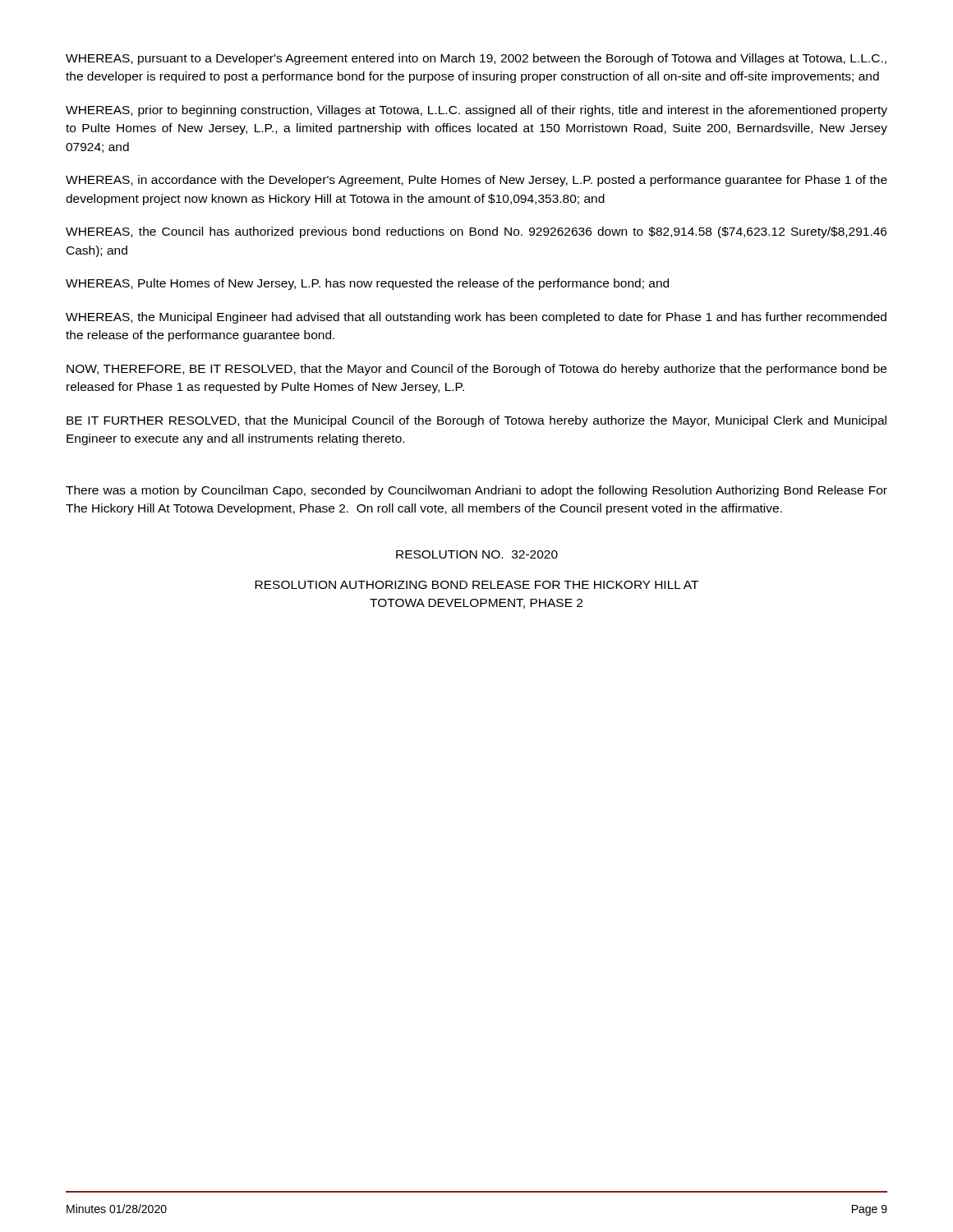Image resolution: width=953 pixels, height=1232 pixels.
Task: Locate the region starting "WHEREAS, the Municipal Engineer had advised that"
Action: [476, 326]
